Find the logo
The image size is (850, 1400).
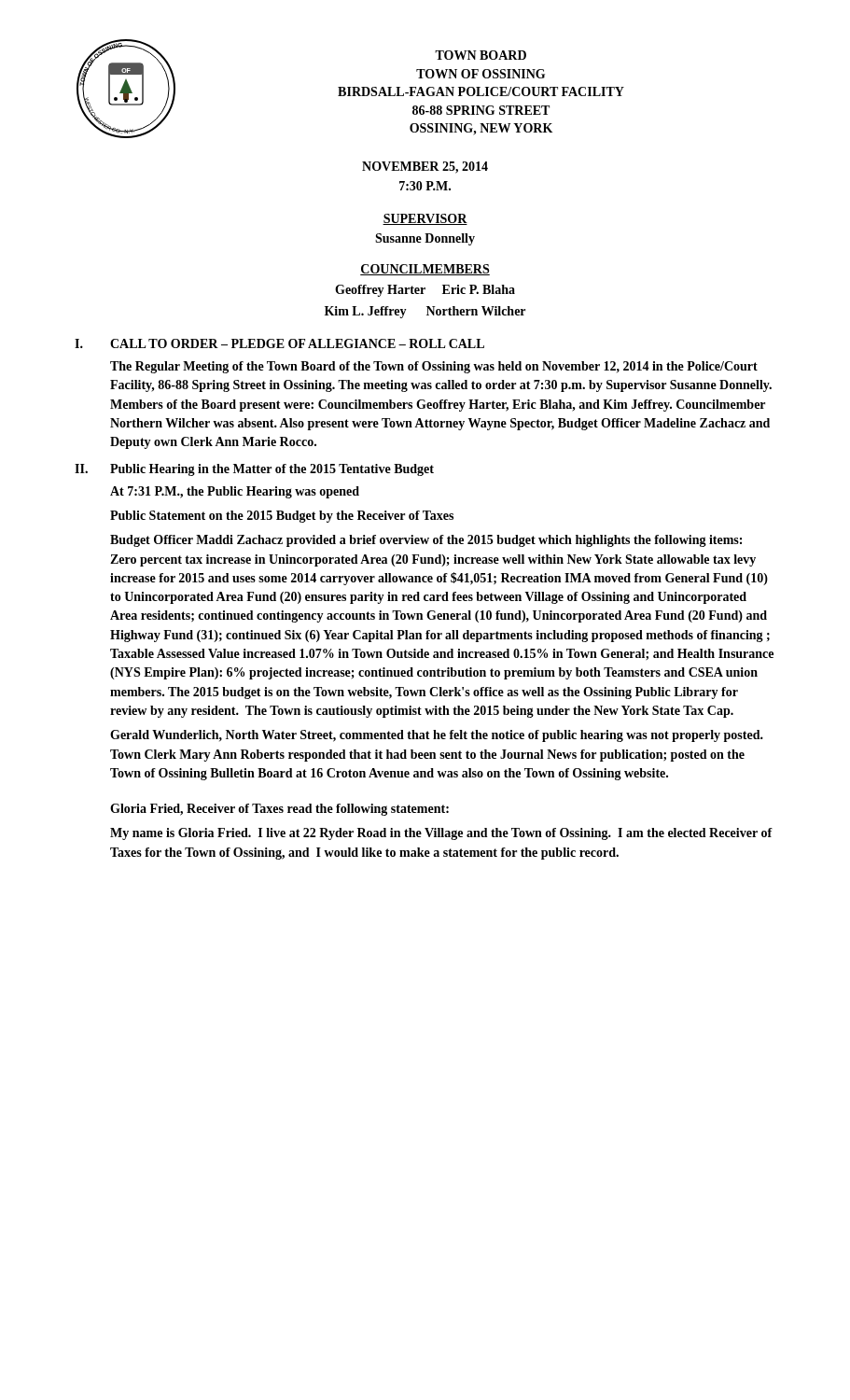coord(126,91)
